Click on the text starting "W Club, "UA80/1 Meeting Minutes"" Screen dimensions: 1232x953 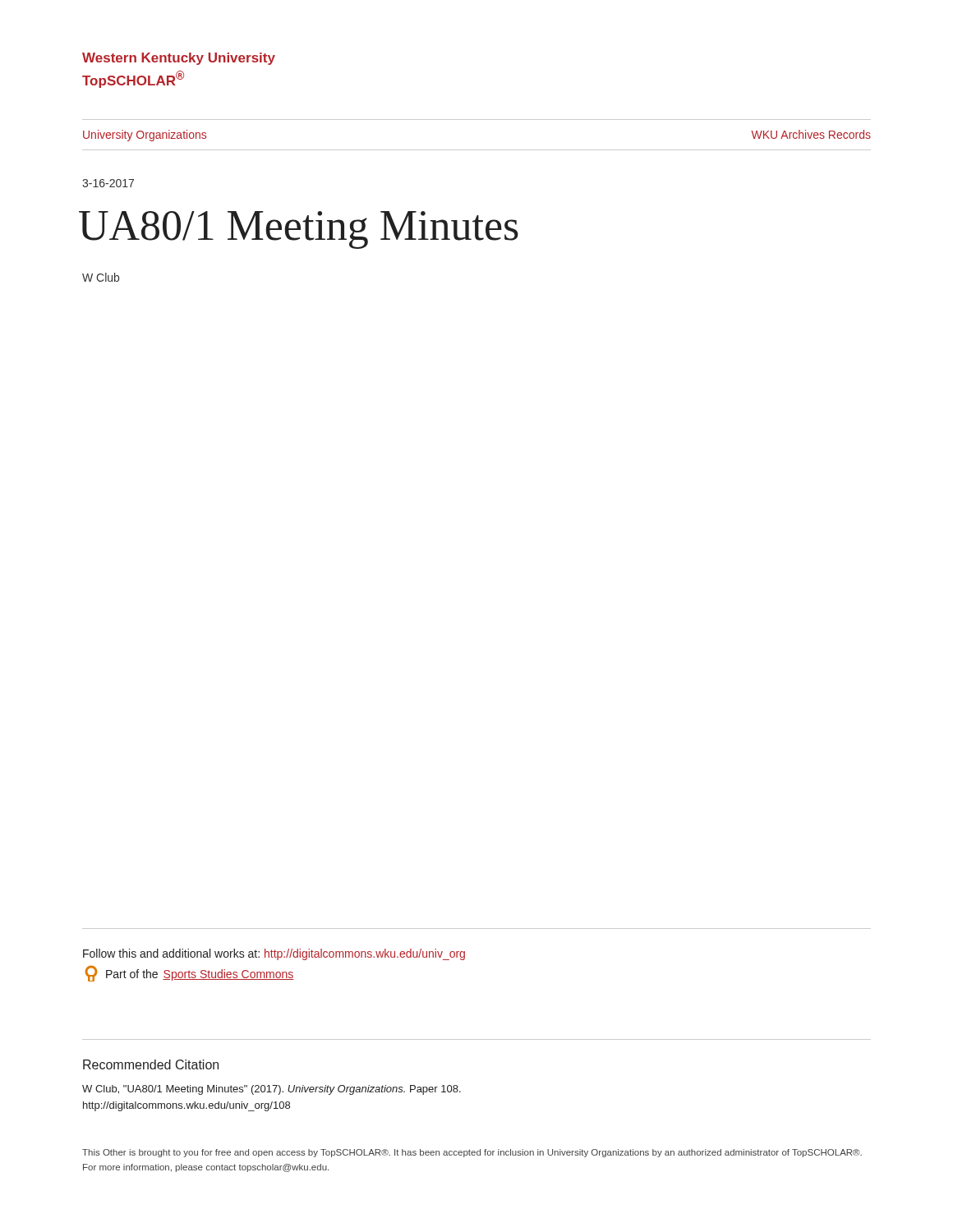[x=272, y=1097]
